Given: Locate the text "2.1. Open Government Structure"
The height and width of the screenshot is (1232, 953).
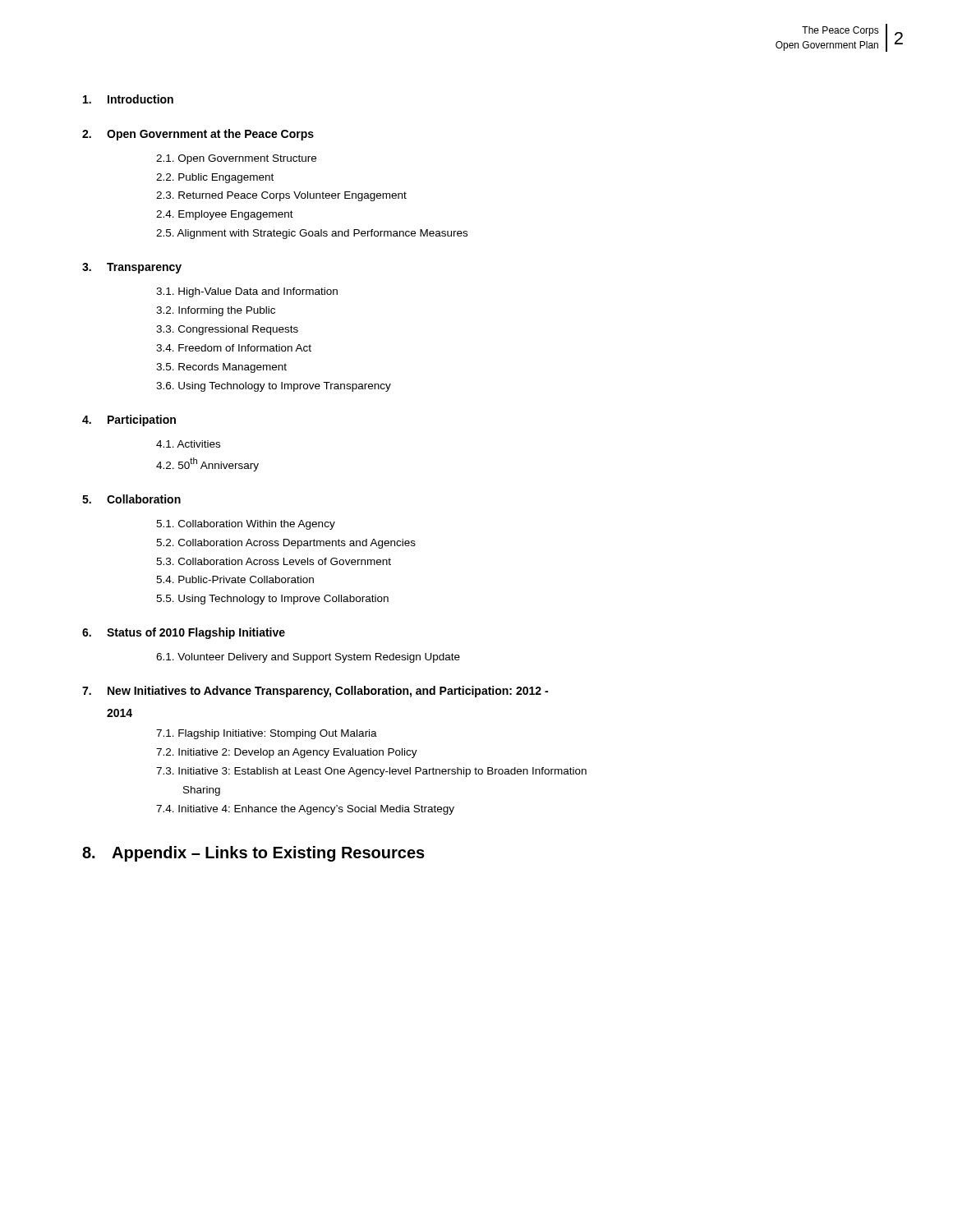Looking at the screenshot, I should [237, 158].
